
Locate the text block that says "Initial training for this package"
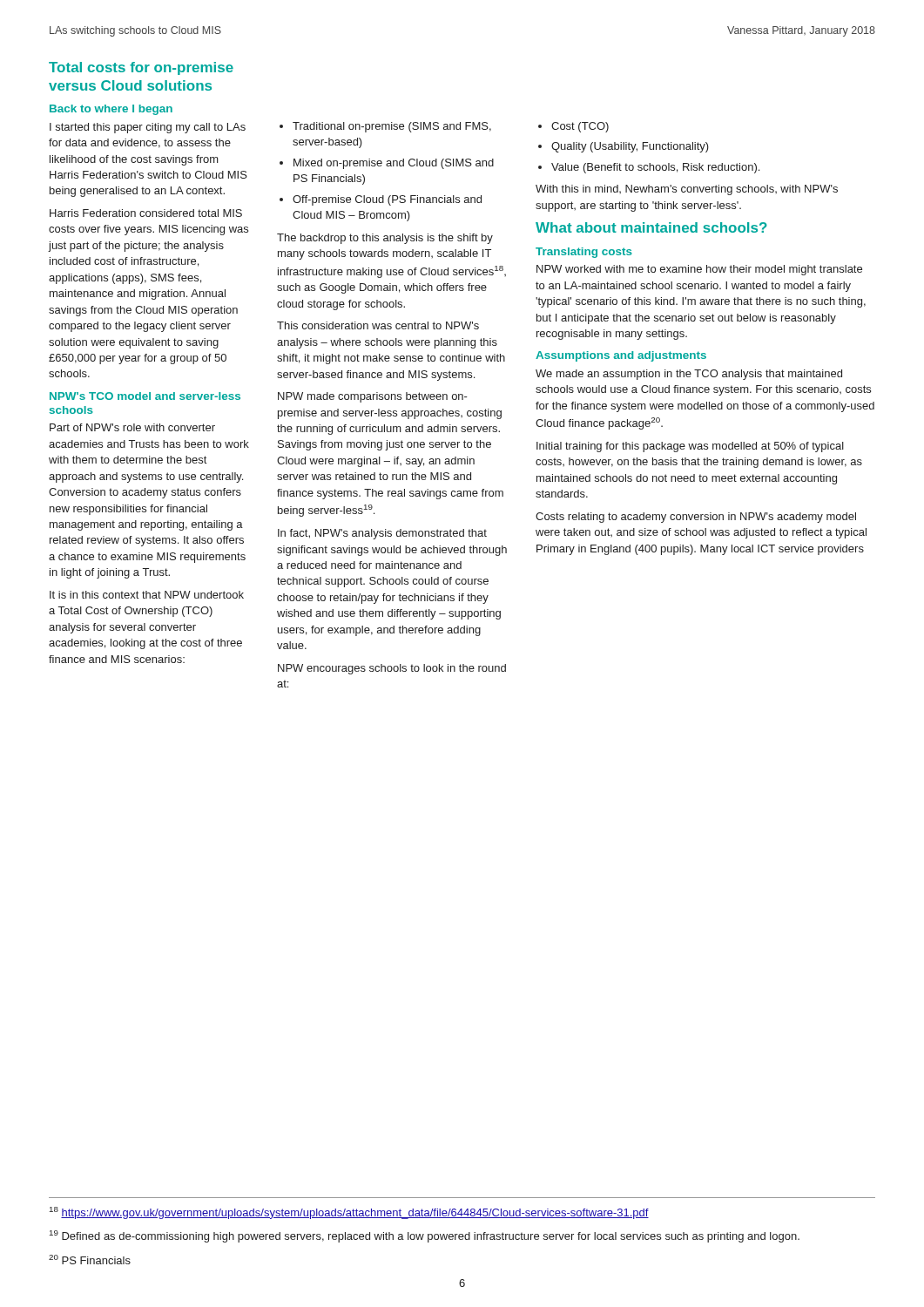(x=705, y=470)
